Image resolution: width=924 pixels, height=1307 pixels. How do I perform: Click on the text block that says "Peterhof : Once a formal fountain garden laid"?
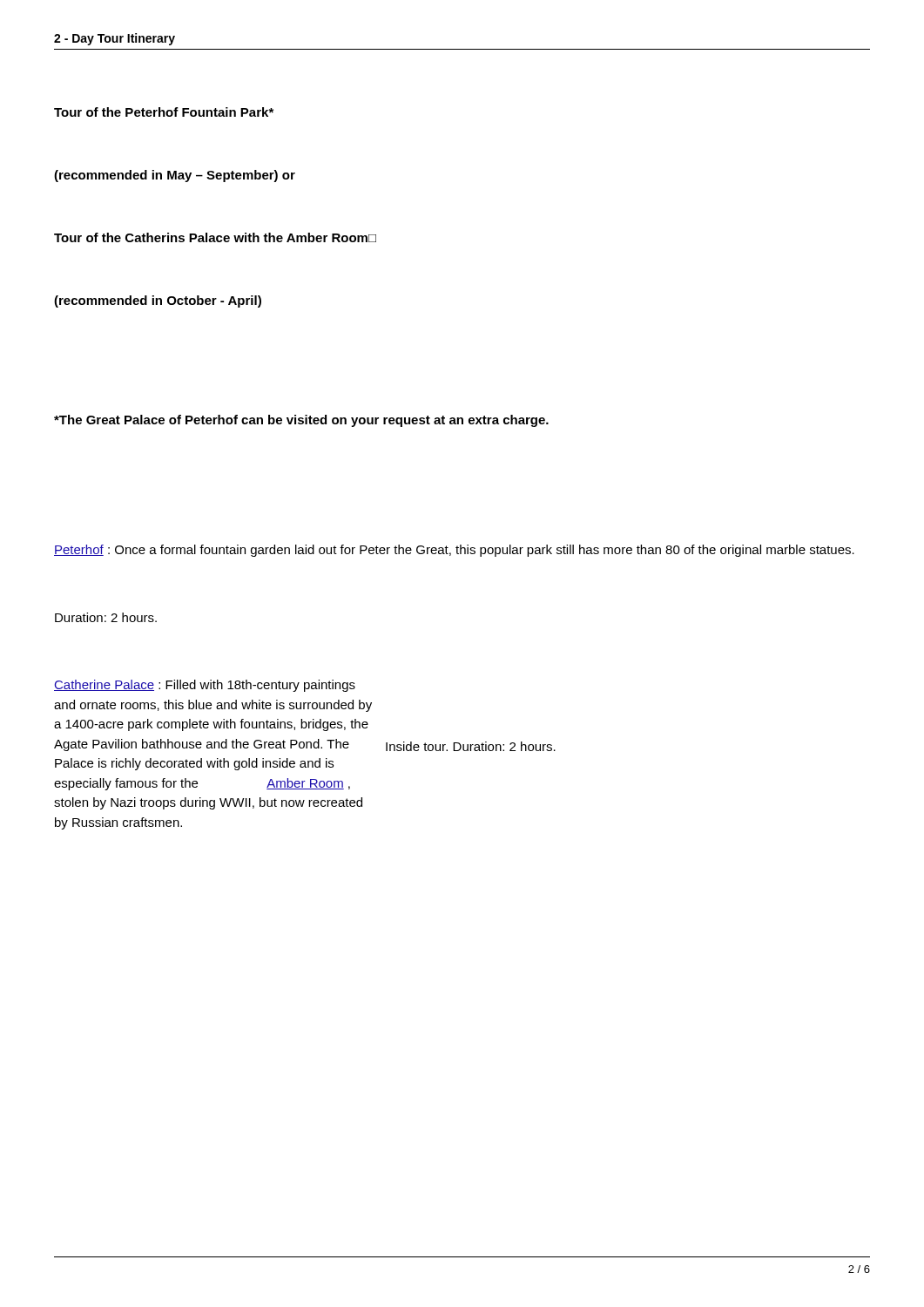click(454, 549)
